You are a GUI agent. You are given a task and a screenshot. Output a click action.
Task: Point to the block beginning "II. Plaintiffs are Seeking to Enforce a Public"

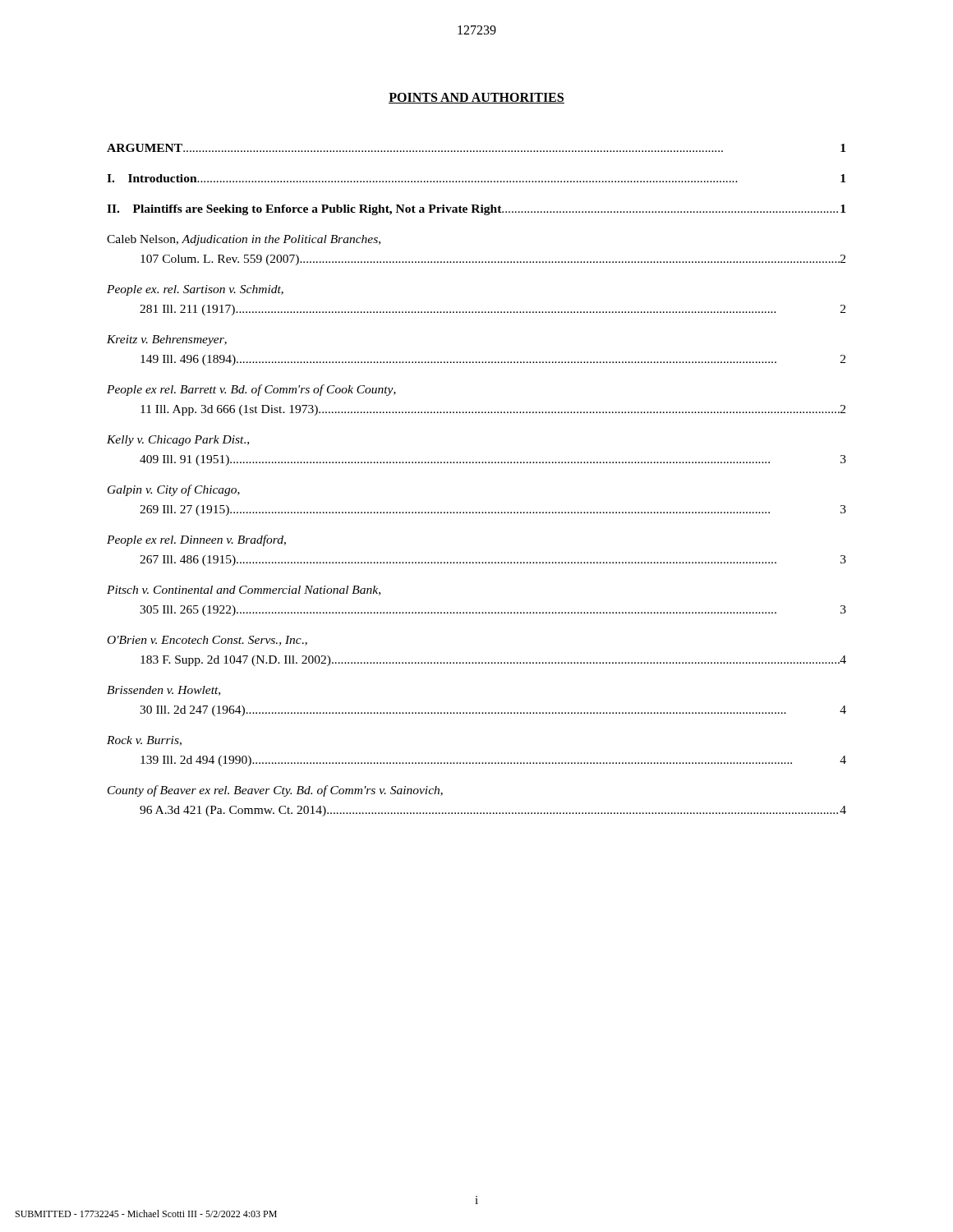(x=476, y=210)
